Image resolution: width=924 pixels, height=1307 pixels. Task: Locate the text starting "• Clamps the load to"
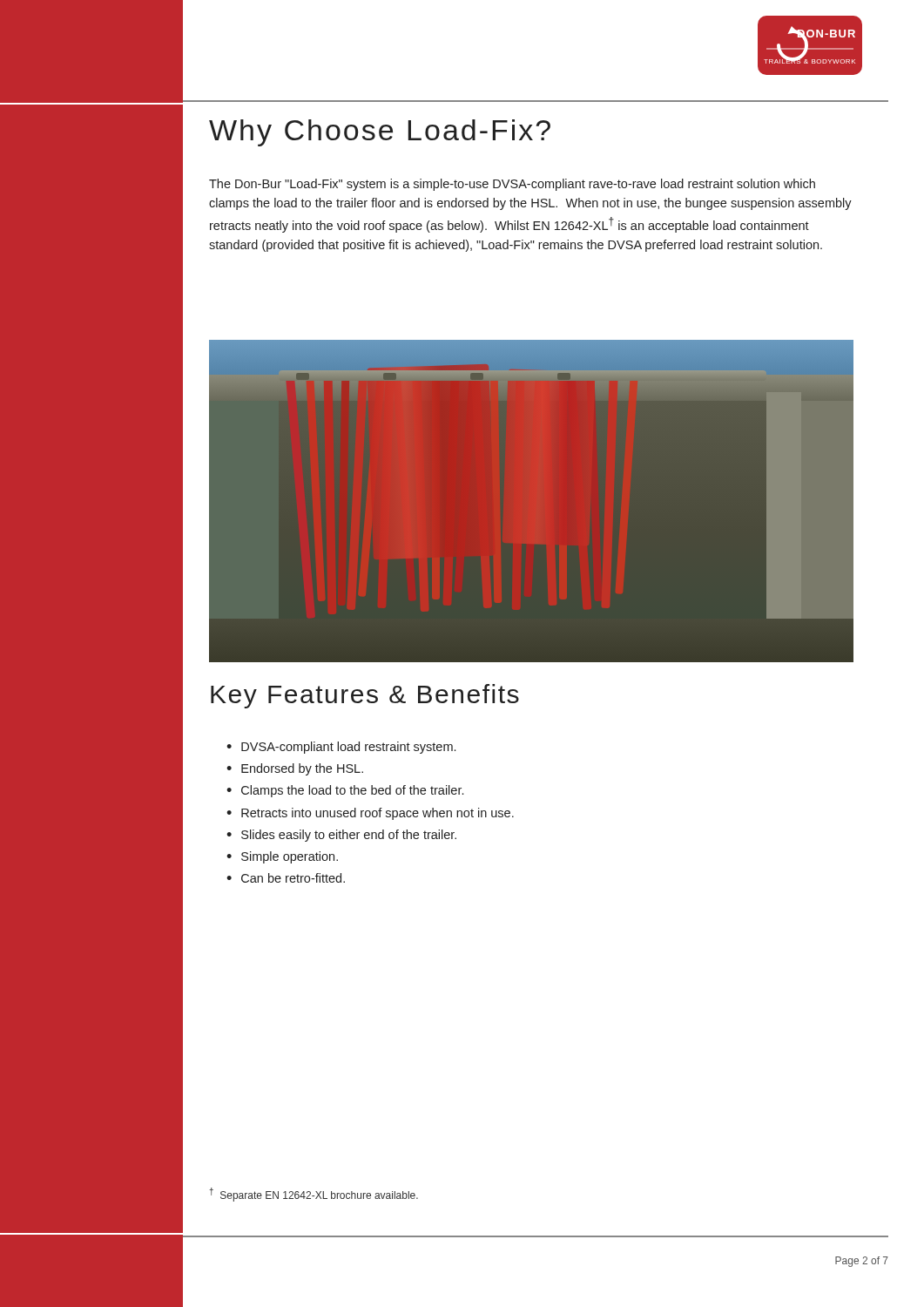coord(346,791)
